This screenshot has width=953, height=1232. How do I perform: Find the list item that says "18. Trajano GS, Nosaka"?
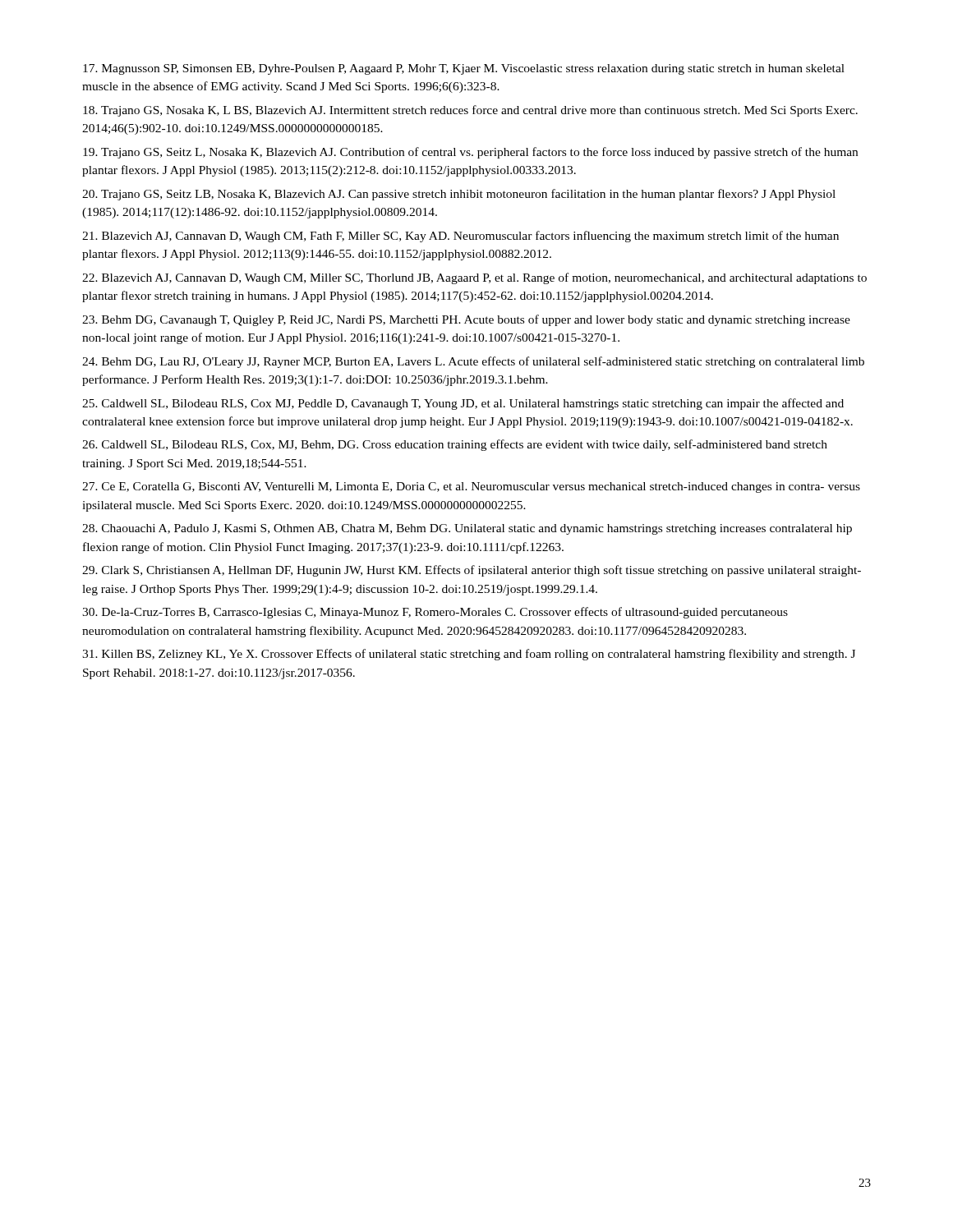coord(476,119)
